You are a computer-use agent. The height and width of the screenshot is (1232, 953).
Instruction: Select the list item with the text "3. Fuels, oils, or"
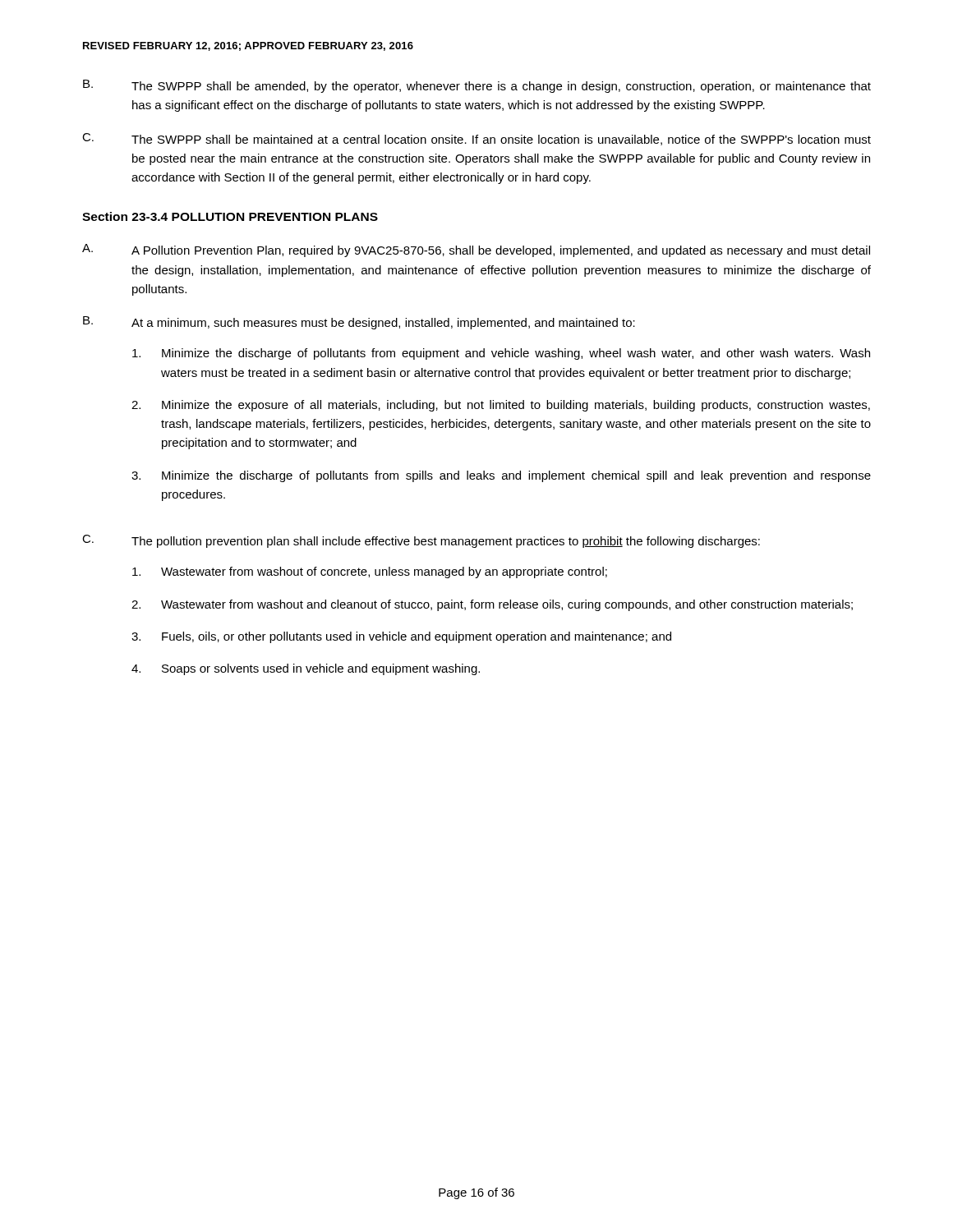[501, 636]
